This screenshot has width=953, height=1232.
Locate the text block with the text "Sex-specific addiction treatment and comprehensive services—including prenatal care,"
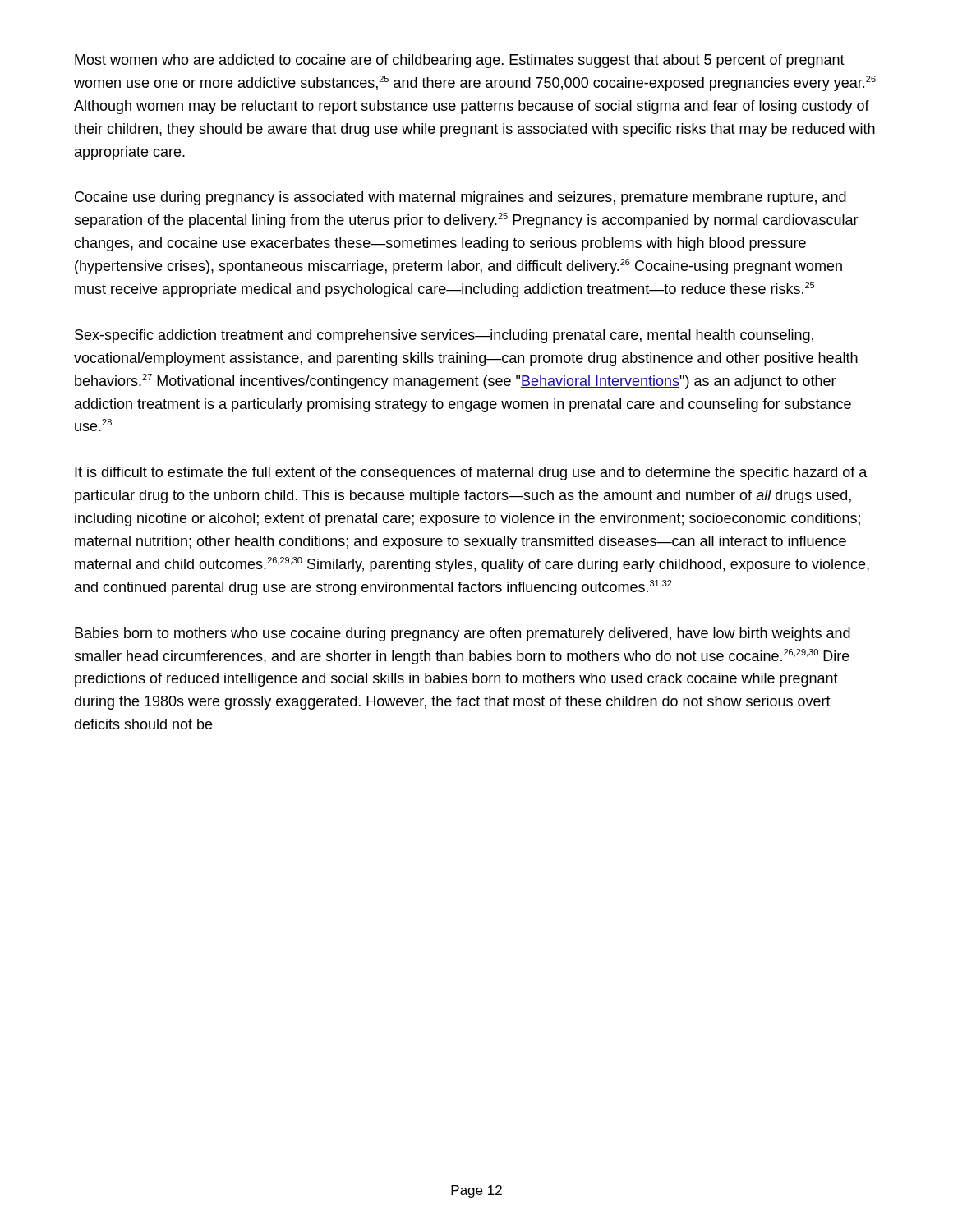[466, 381]
